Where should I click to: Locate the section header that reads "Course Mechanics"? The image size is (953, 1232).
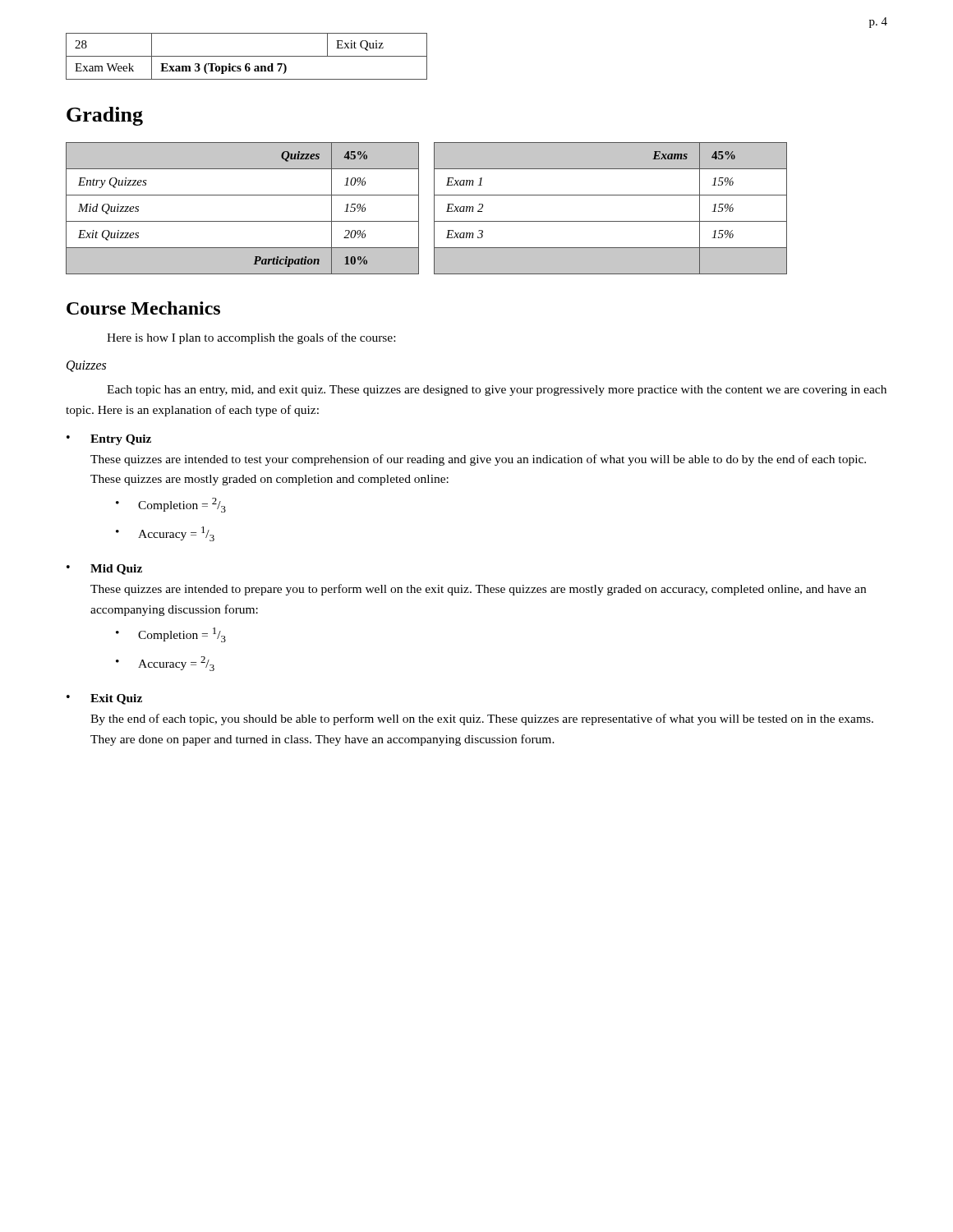[143, 308]
